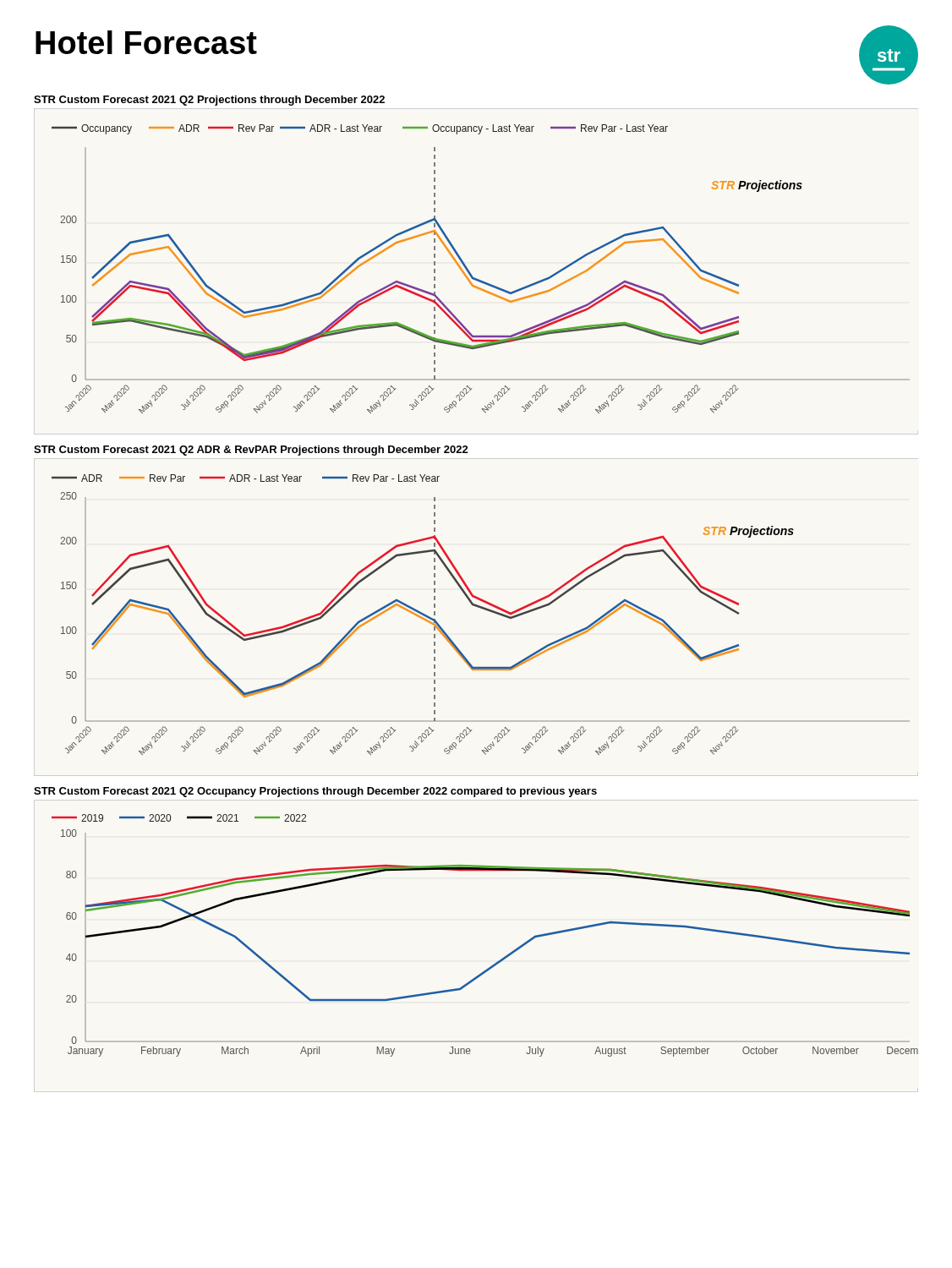This screenshot has height=1268, width=952.
Task: Click on the caption containing "STR Custom Forecast 2021 Q2 ADR"
Action: coord(251,449)
